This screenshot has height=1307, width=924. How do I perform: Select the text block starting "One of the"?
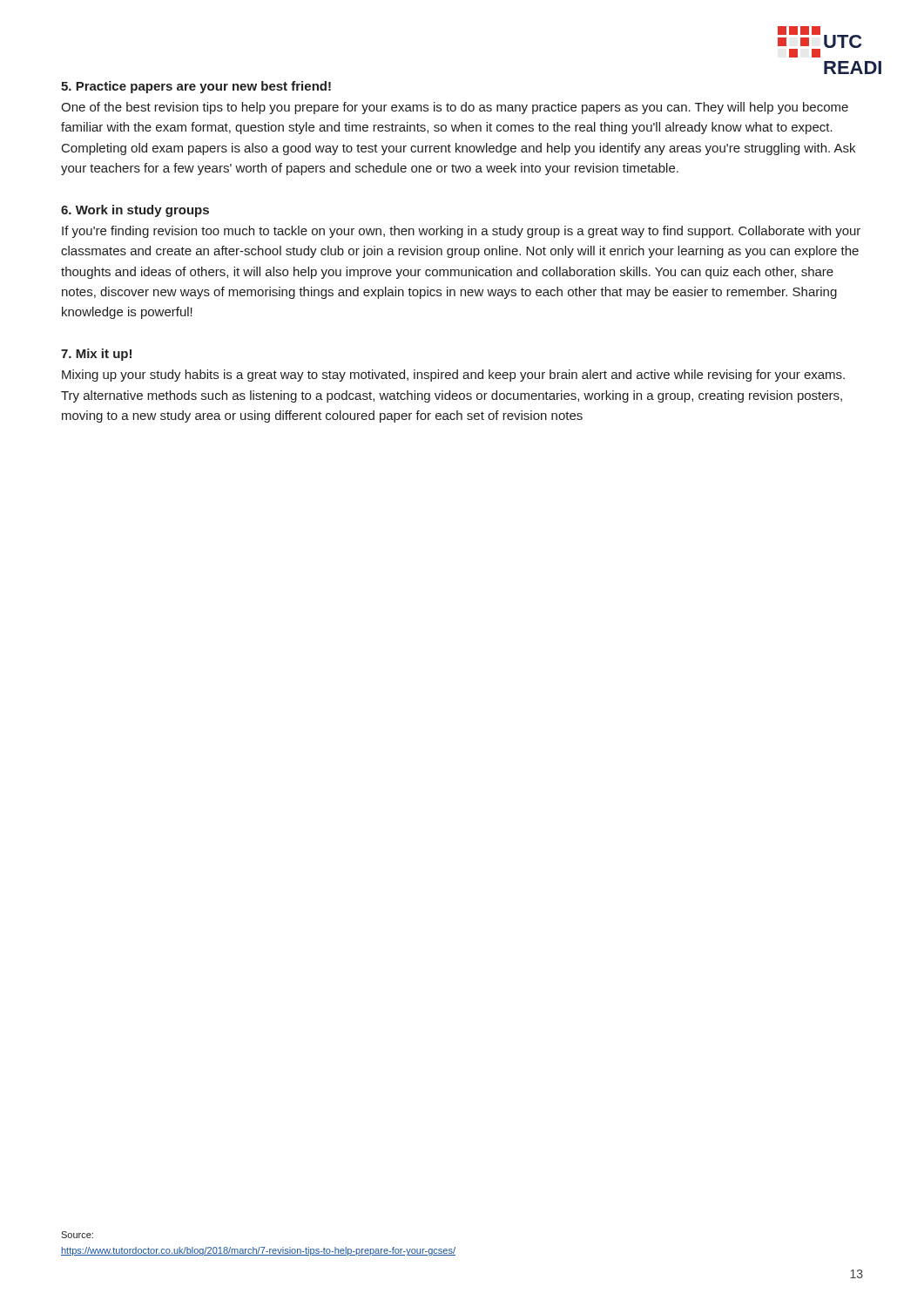pos(458,137)
